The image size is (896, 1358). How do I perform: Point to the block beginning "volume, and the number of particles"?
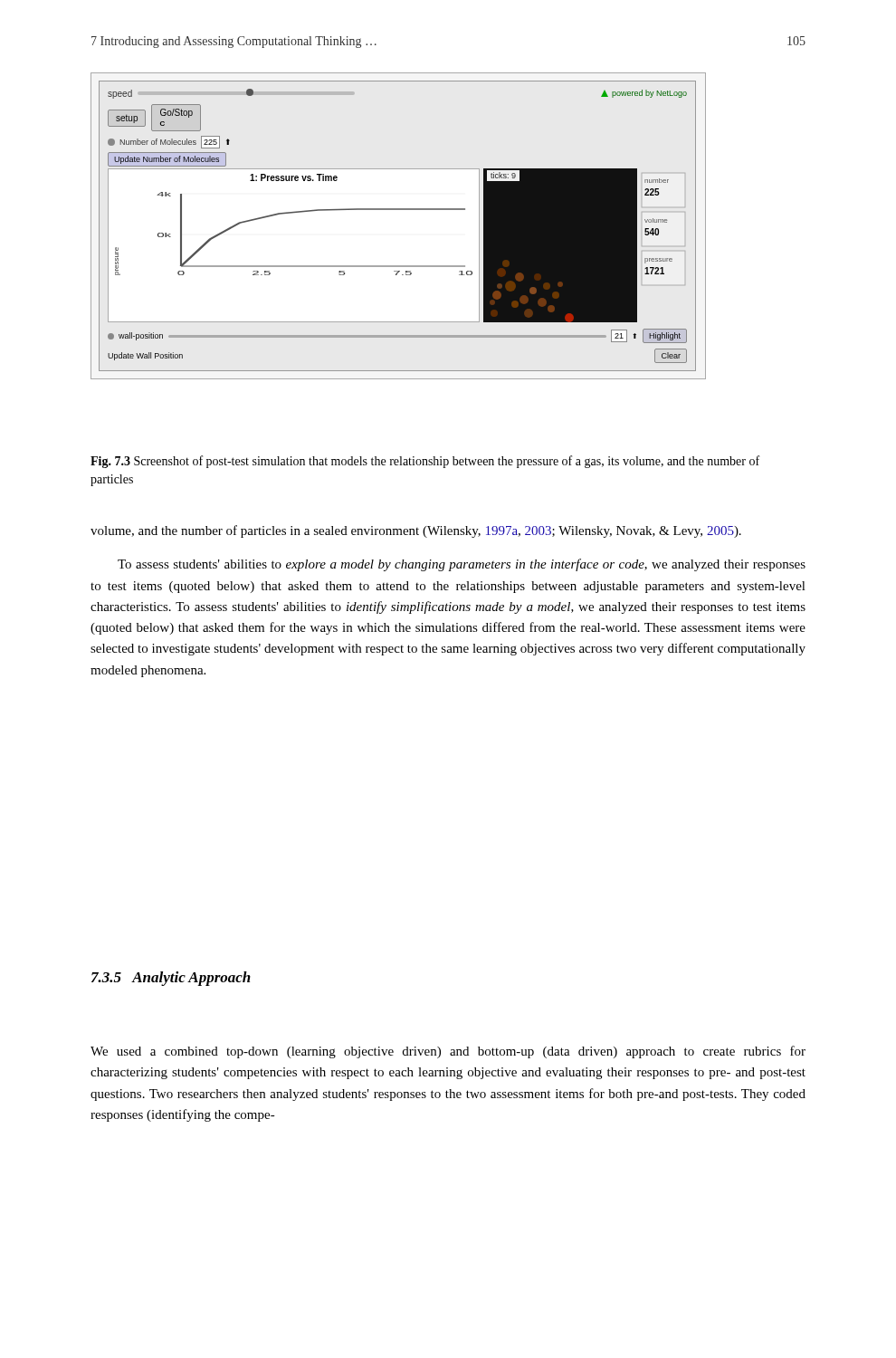pos(416,531)
